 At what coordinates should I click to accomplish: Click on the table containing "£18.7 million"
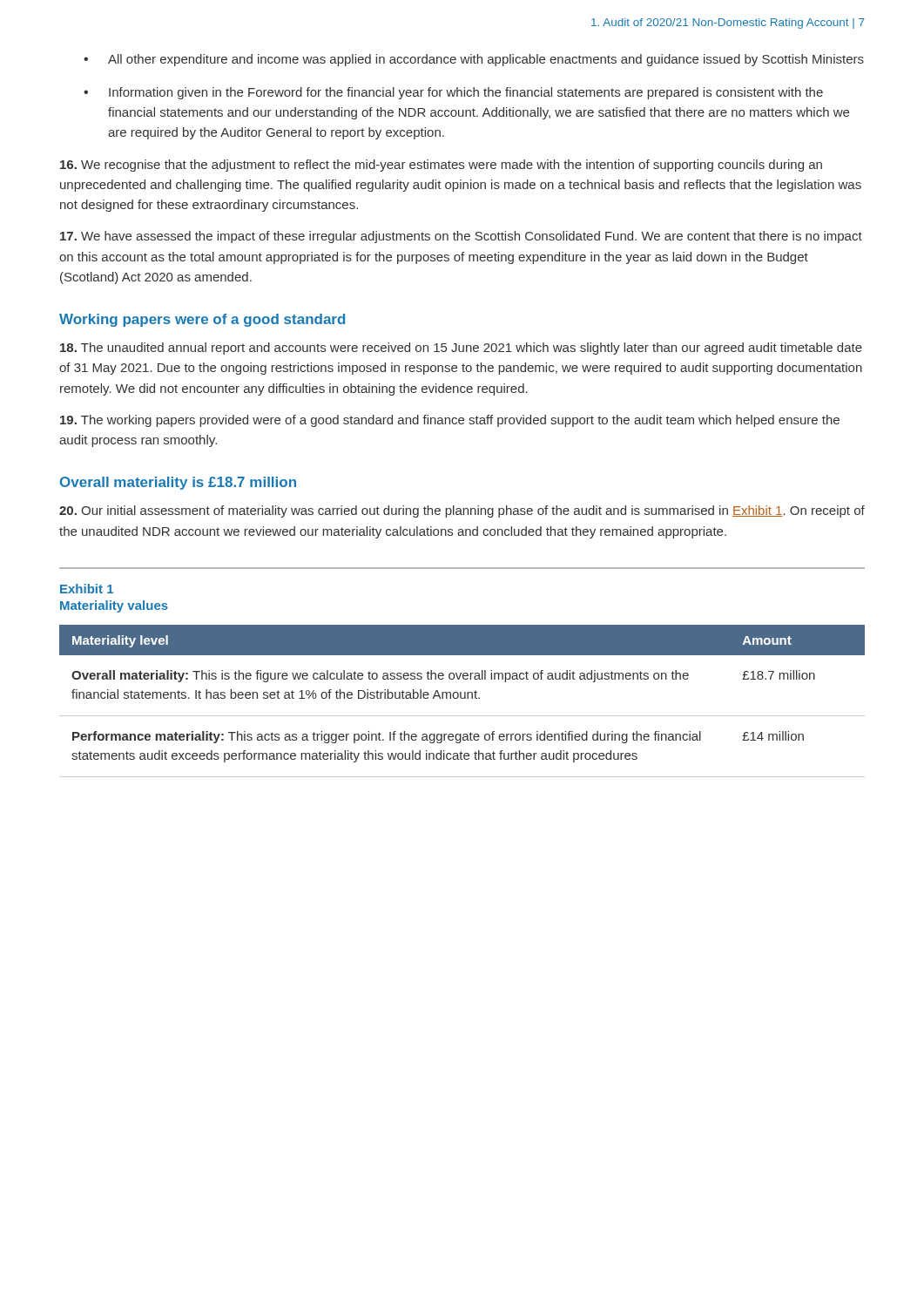coord(462,701)
